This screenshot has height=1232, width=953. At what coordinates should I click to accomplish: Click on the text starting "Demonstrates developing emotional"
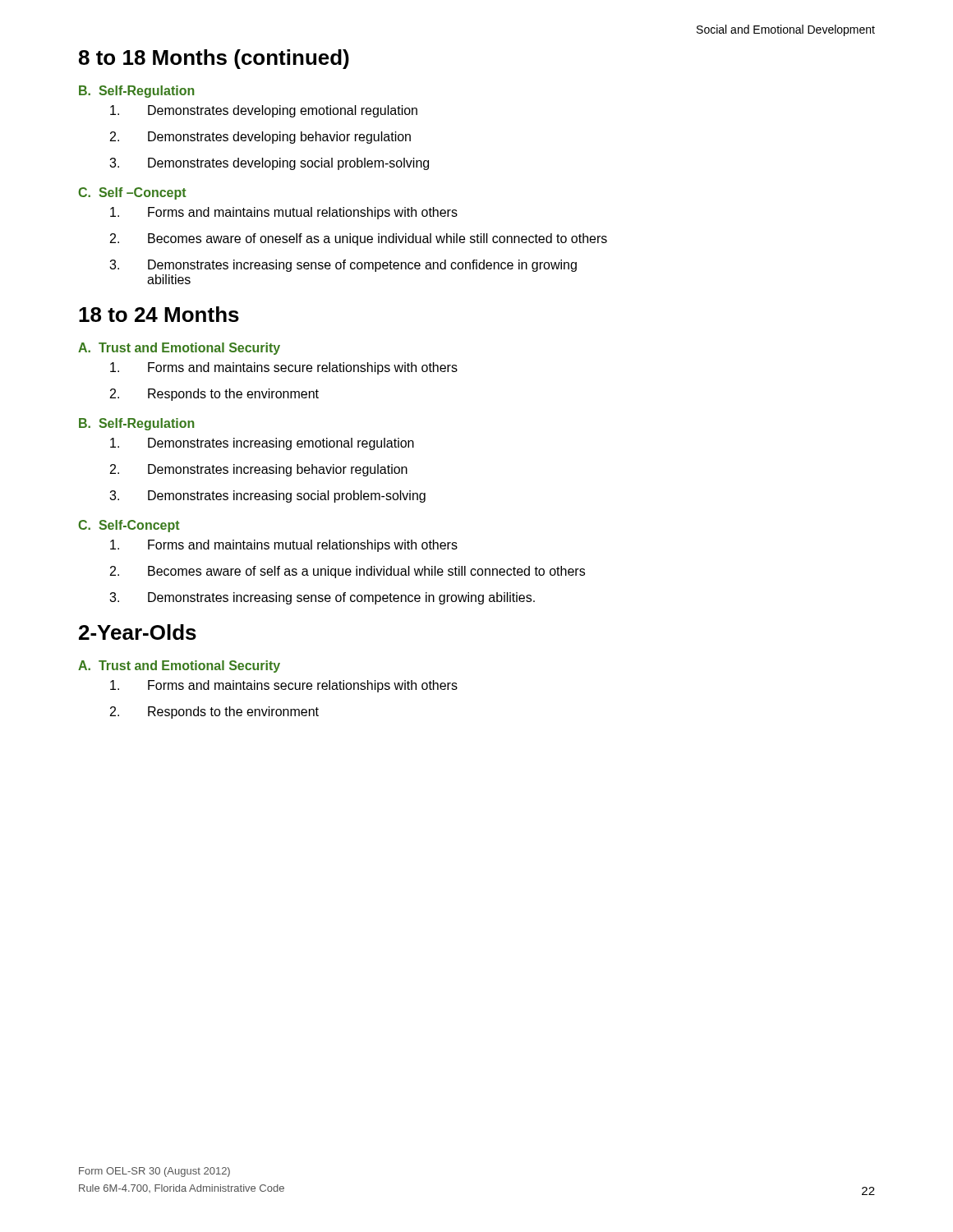(x=264, y=111)
